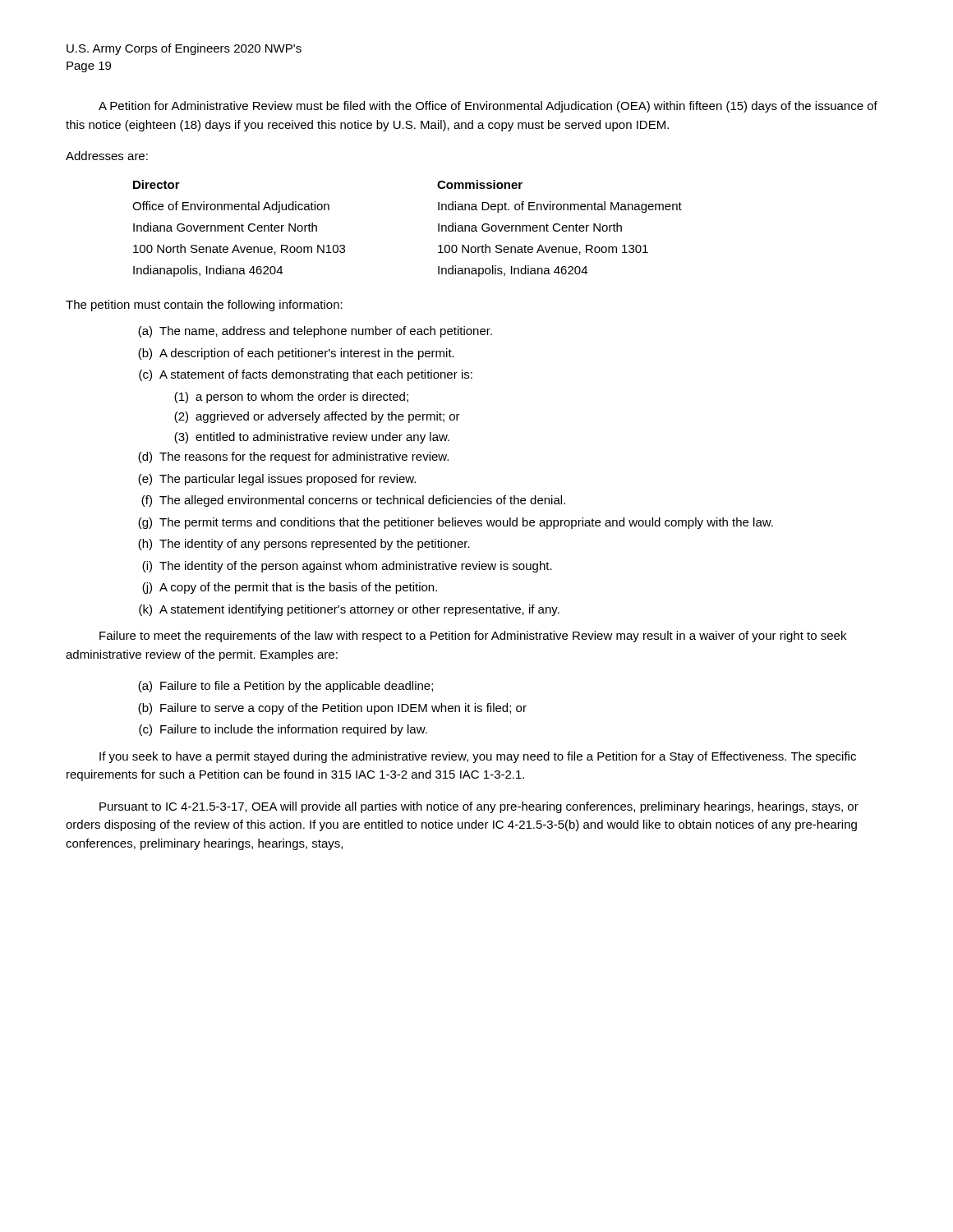Image resolution: width=953 pixels, height=1232 pixels.
Task: Locate the list item containing "(k) A statement identifying petitioner's attorney"
Action: [x=501, y=609]
